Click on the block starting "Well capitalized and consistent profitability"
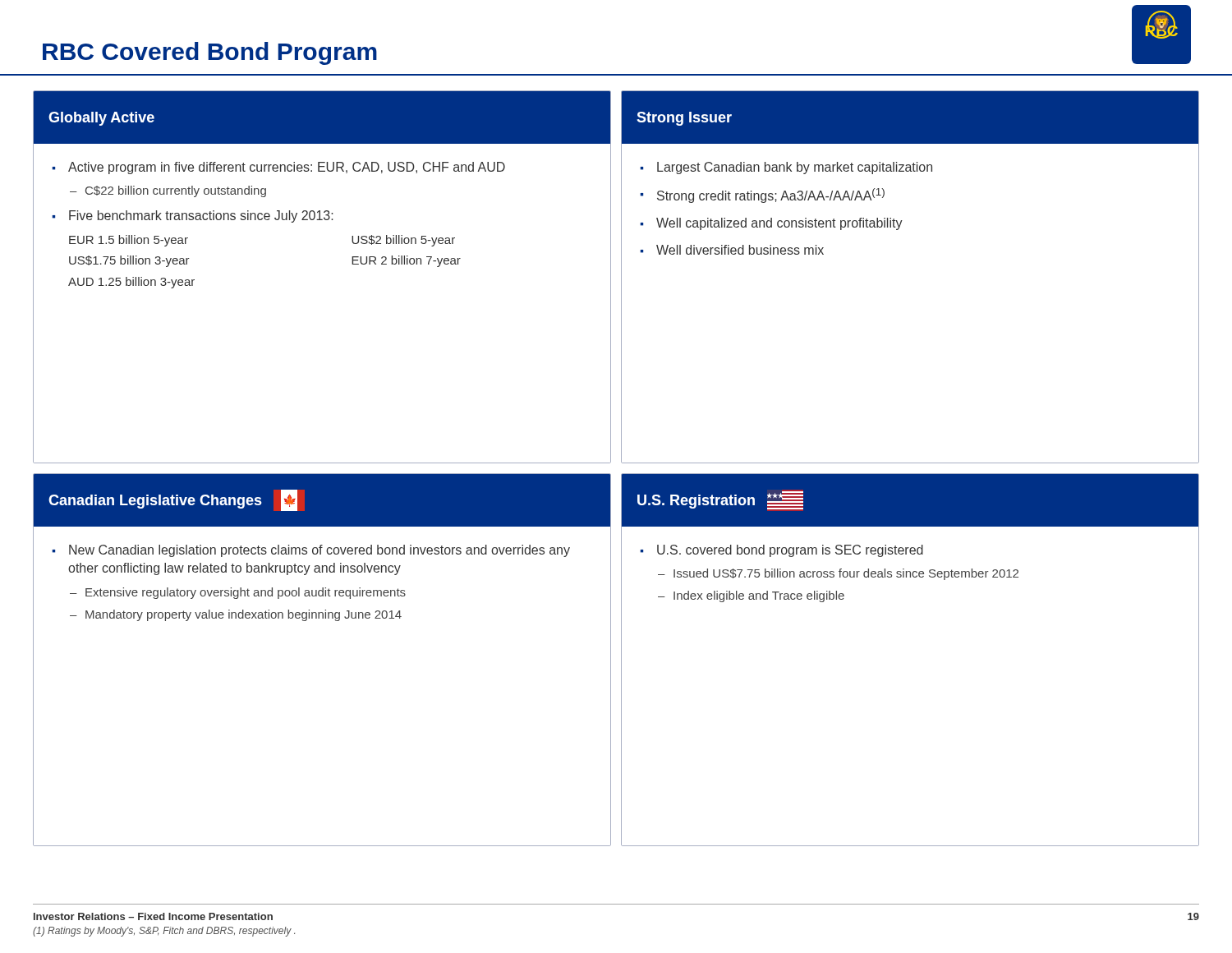Image resolution: width=1232 pixels, height=953 pixels. pos(779,223)
